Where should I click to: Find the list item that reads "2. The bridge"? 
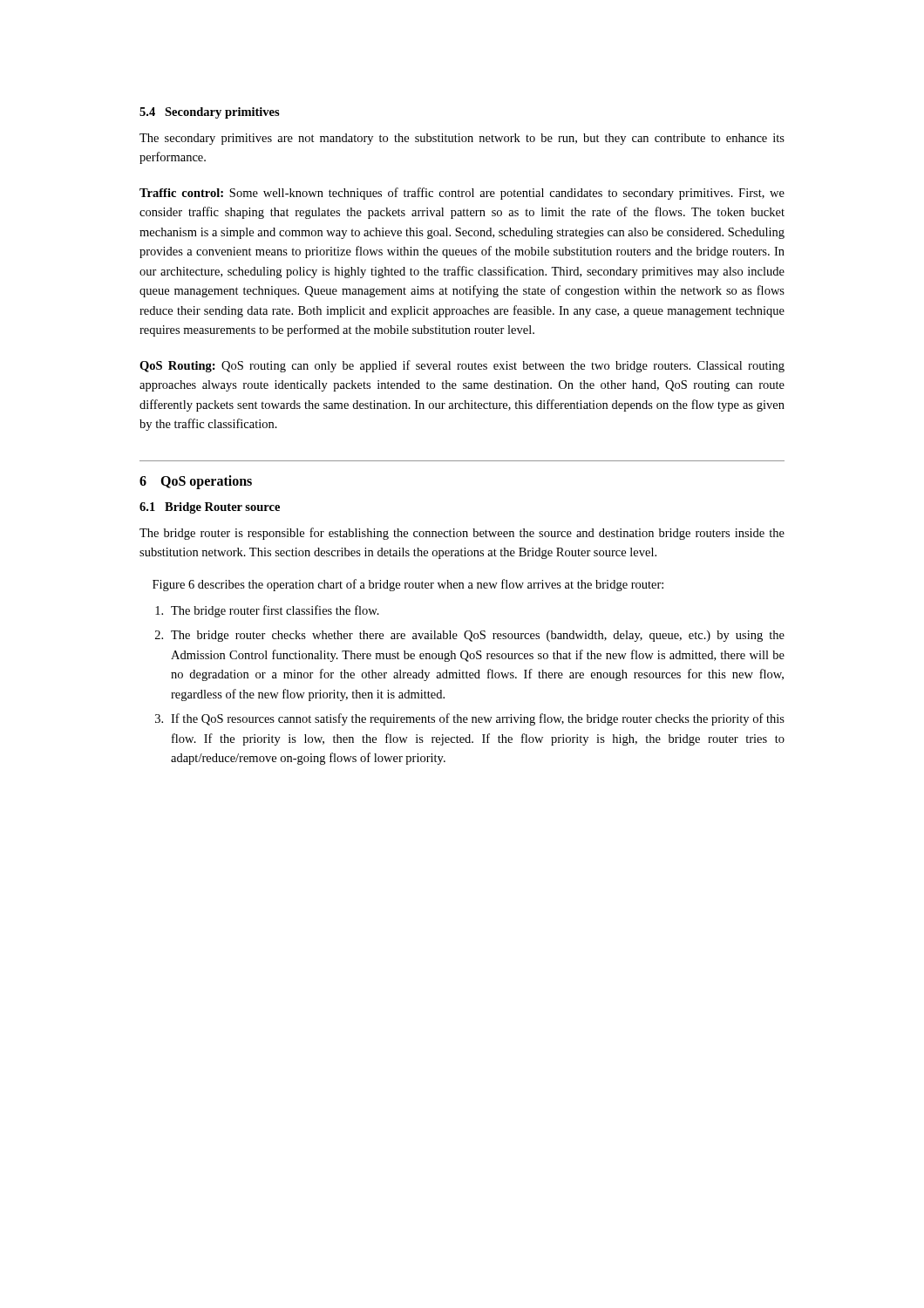coord(462,665)
